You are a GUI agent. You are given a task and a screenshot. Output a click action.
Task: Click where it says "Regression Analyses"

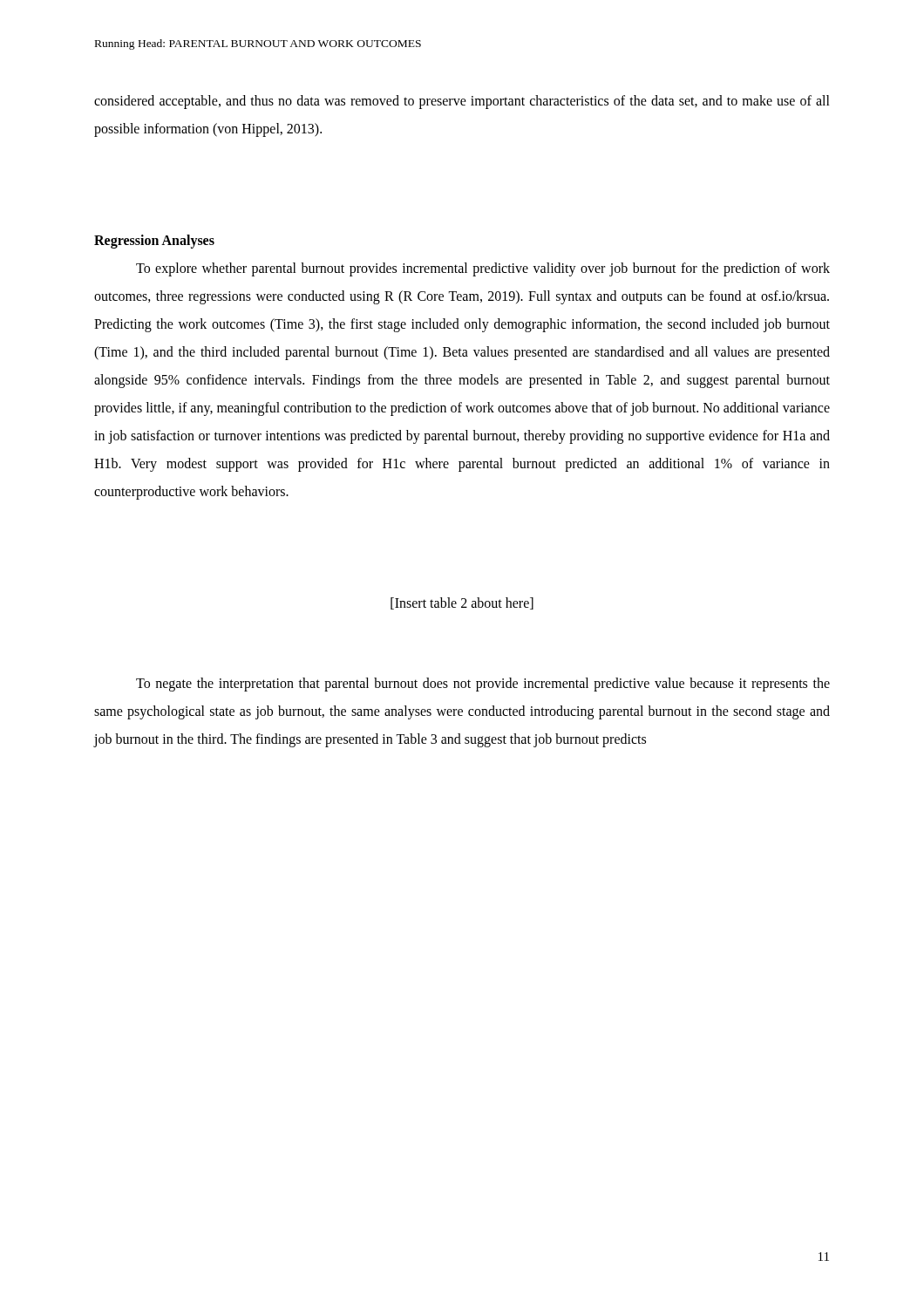(154, 240)
